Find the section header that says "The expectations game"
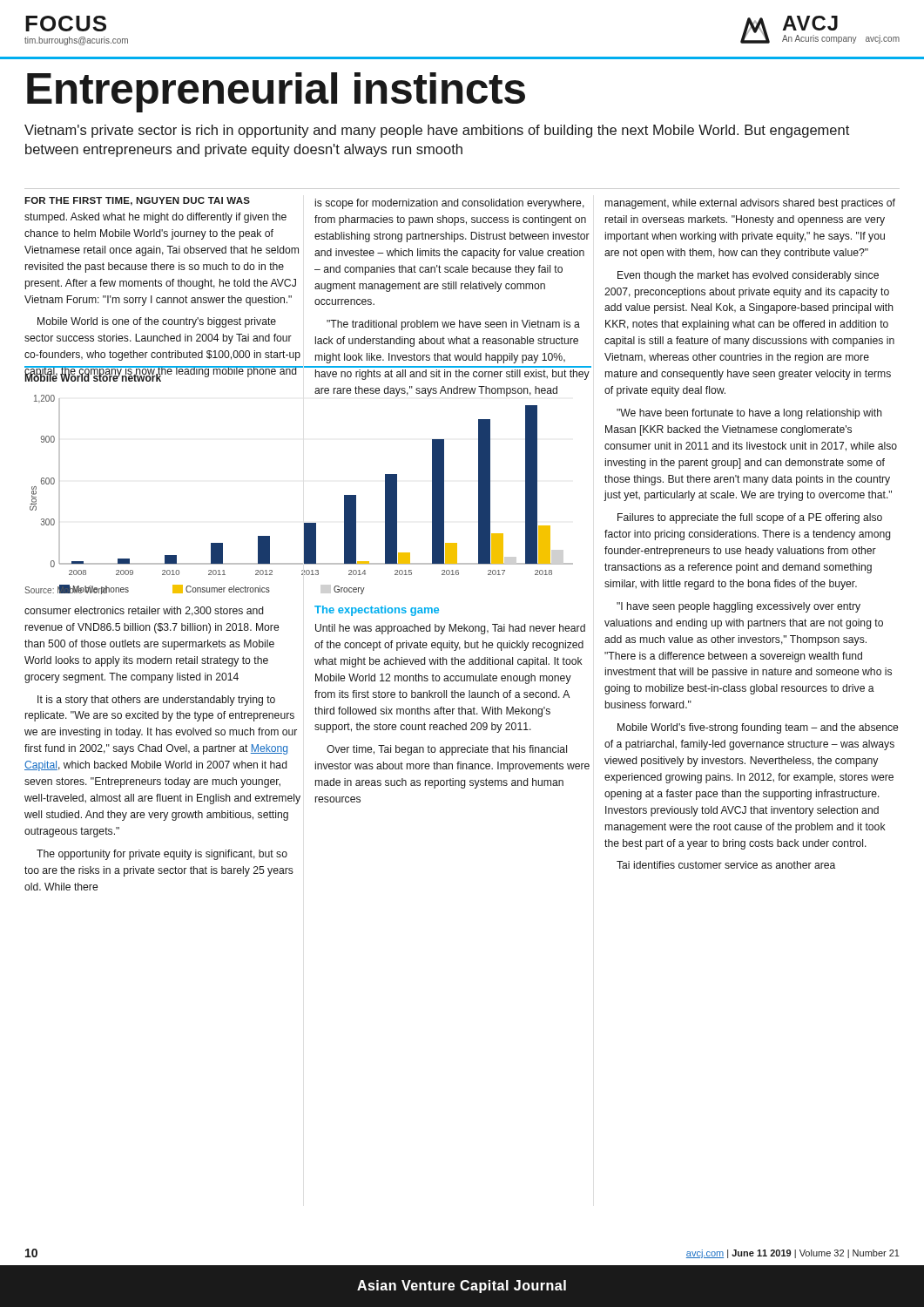The width and height of the screenshot is (924, 1307). pos(377,609)
